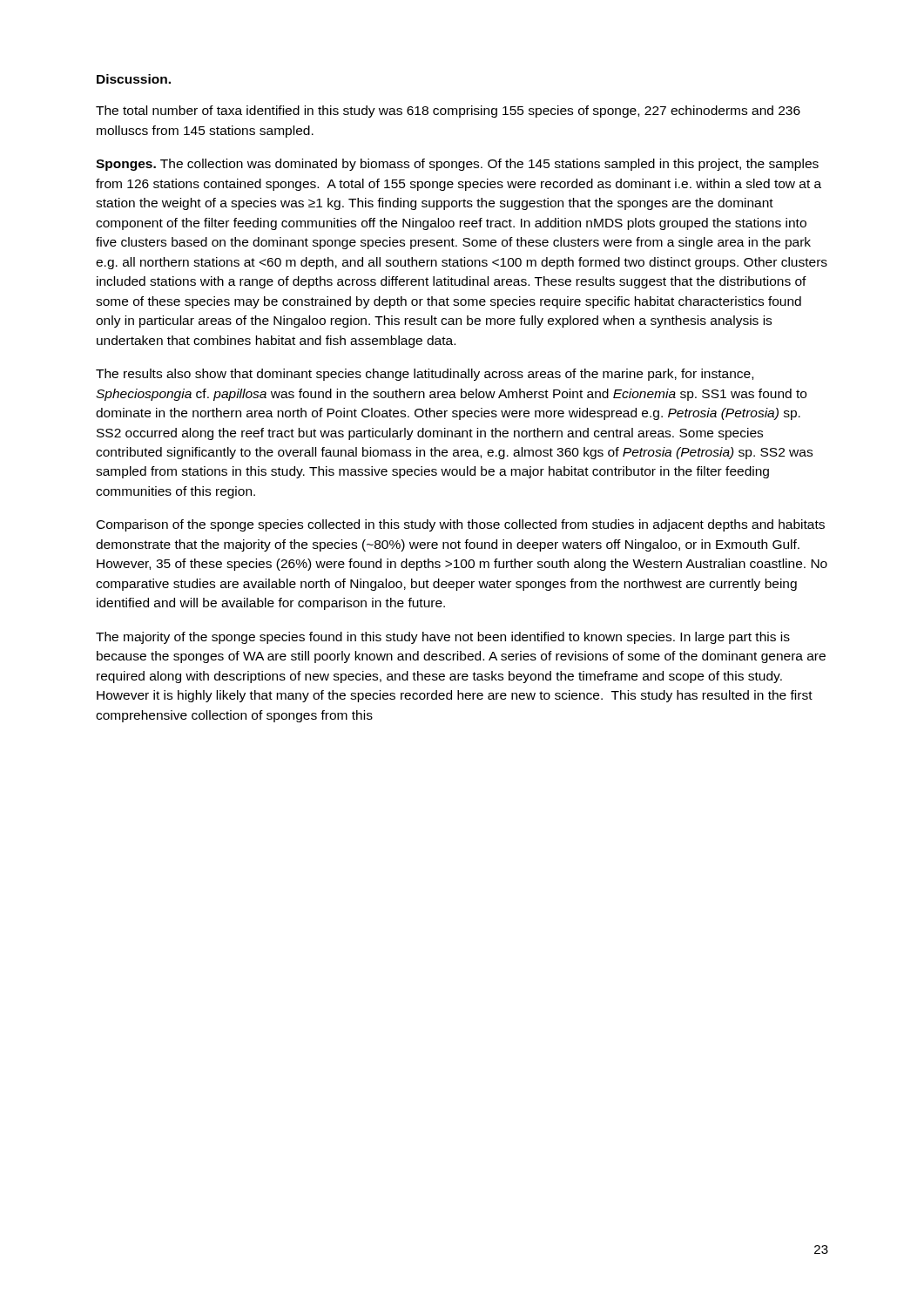Find the passage starting "The total number of taxa identified in this"
924x1307 pixels.
(448, 120)
